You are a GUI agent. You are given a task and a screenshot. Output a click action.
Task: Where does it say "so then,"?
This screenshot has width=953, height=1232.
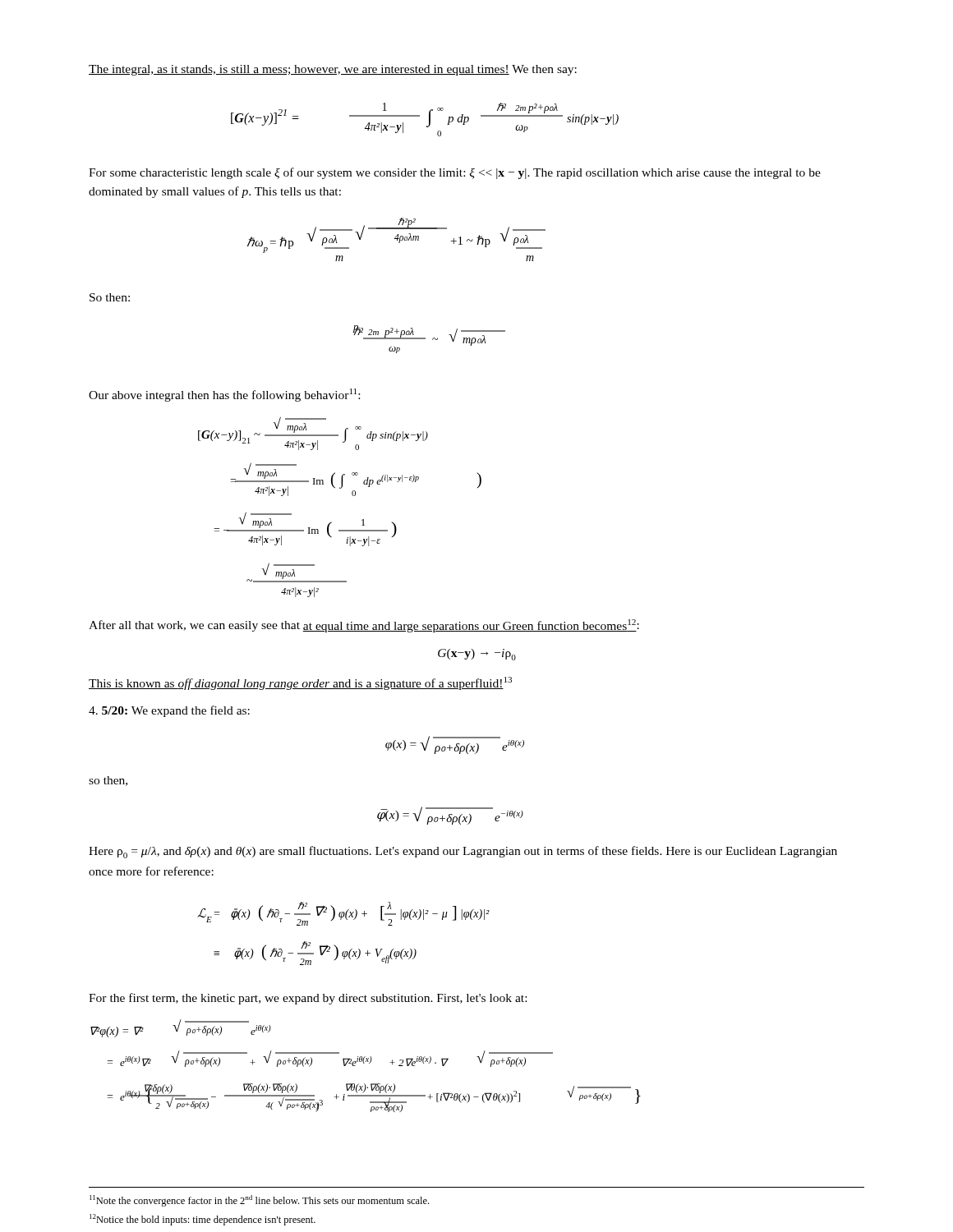pos(109,780)
